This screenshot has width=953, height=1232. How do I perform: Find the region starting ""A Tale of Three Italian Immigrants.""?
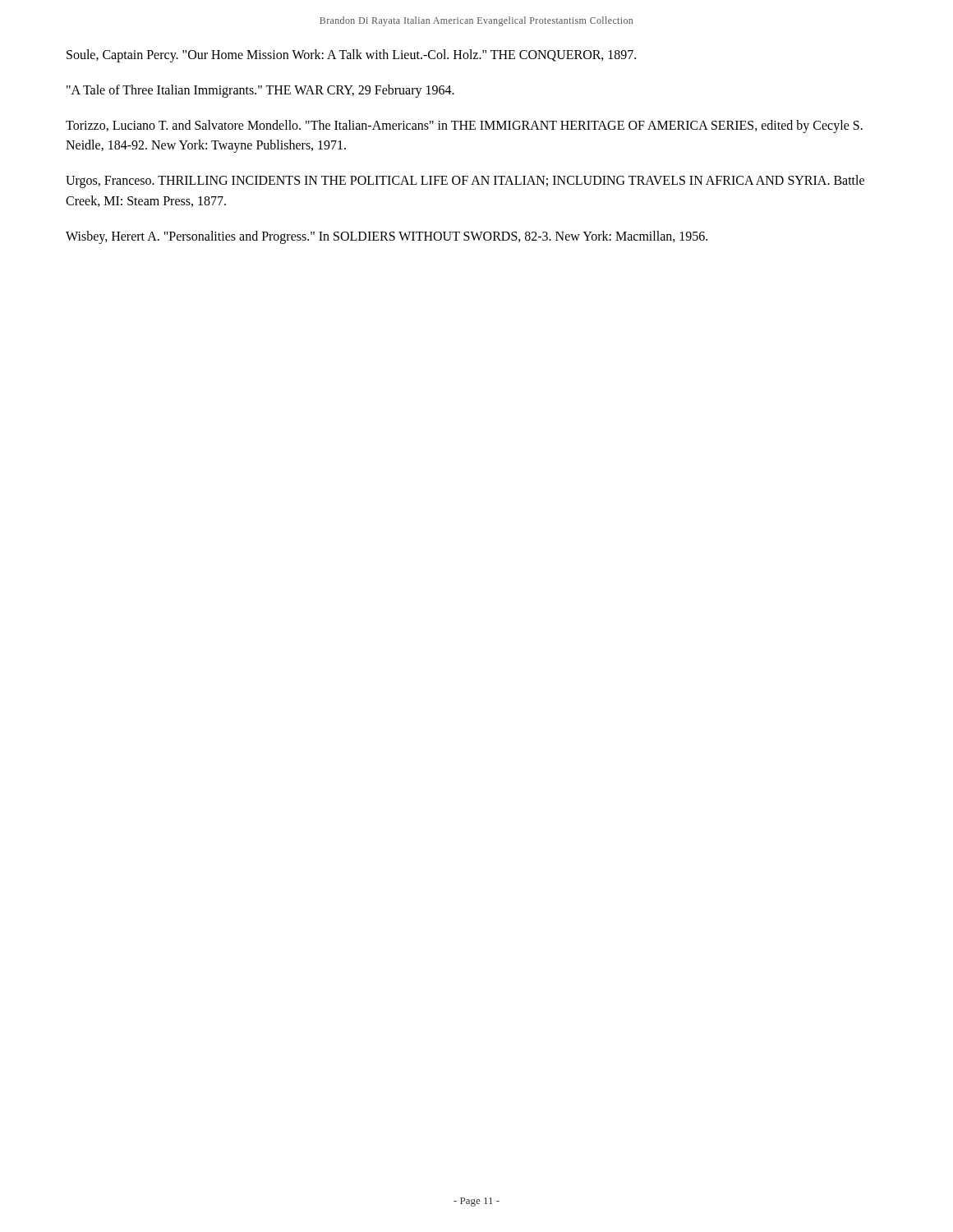(260, 90)
